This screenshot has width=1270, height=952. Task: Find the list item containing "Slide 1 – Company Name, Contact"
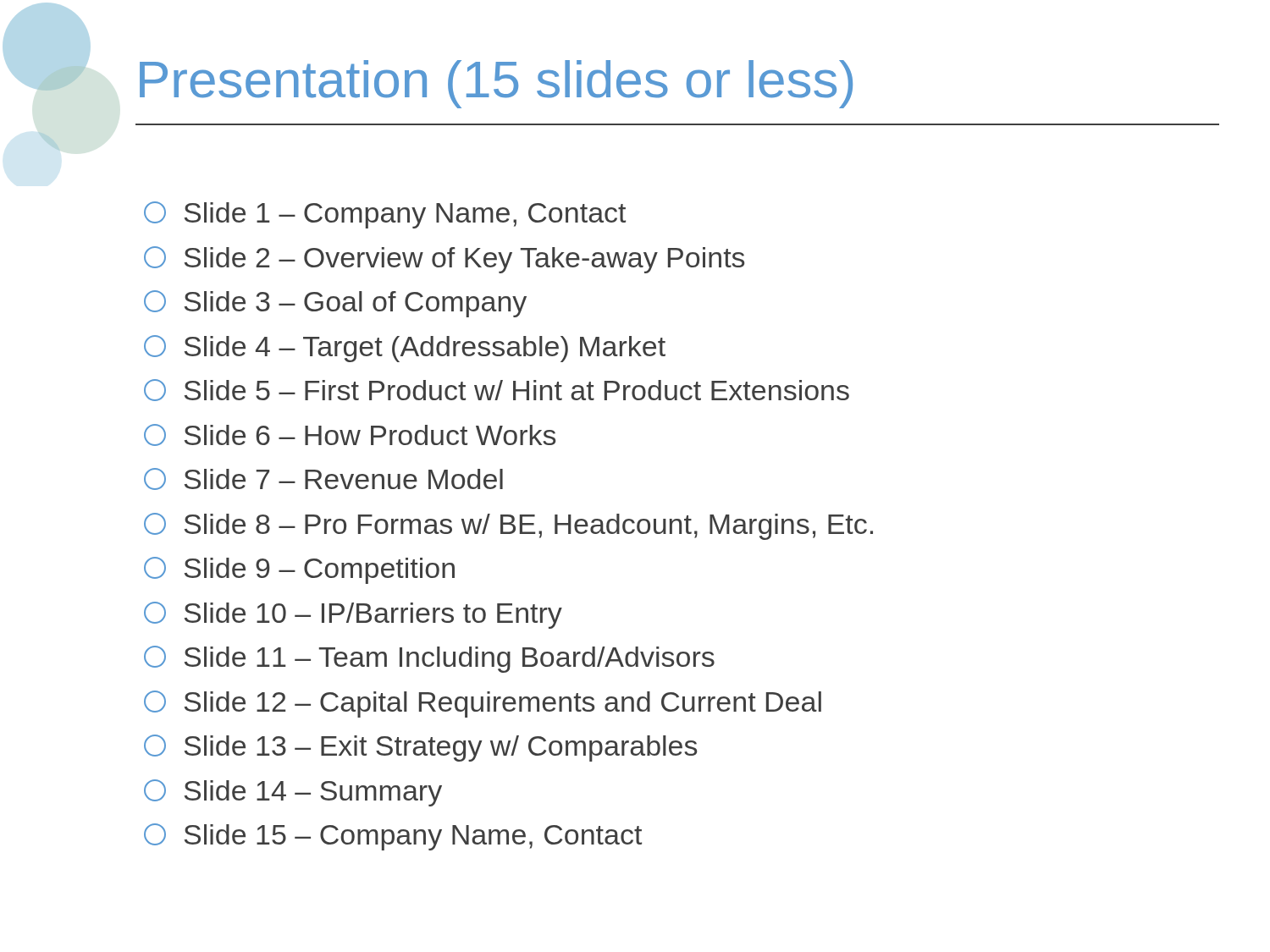point(385,213)
